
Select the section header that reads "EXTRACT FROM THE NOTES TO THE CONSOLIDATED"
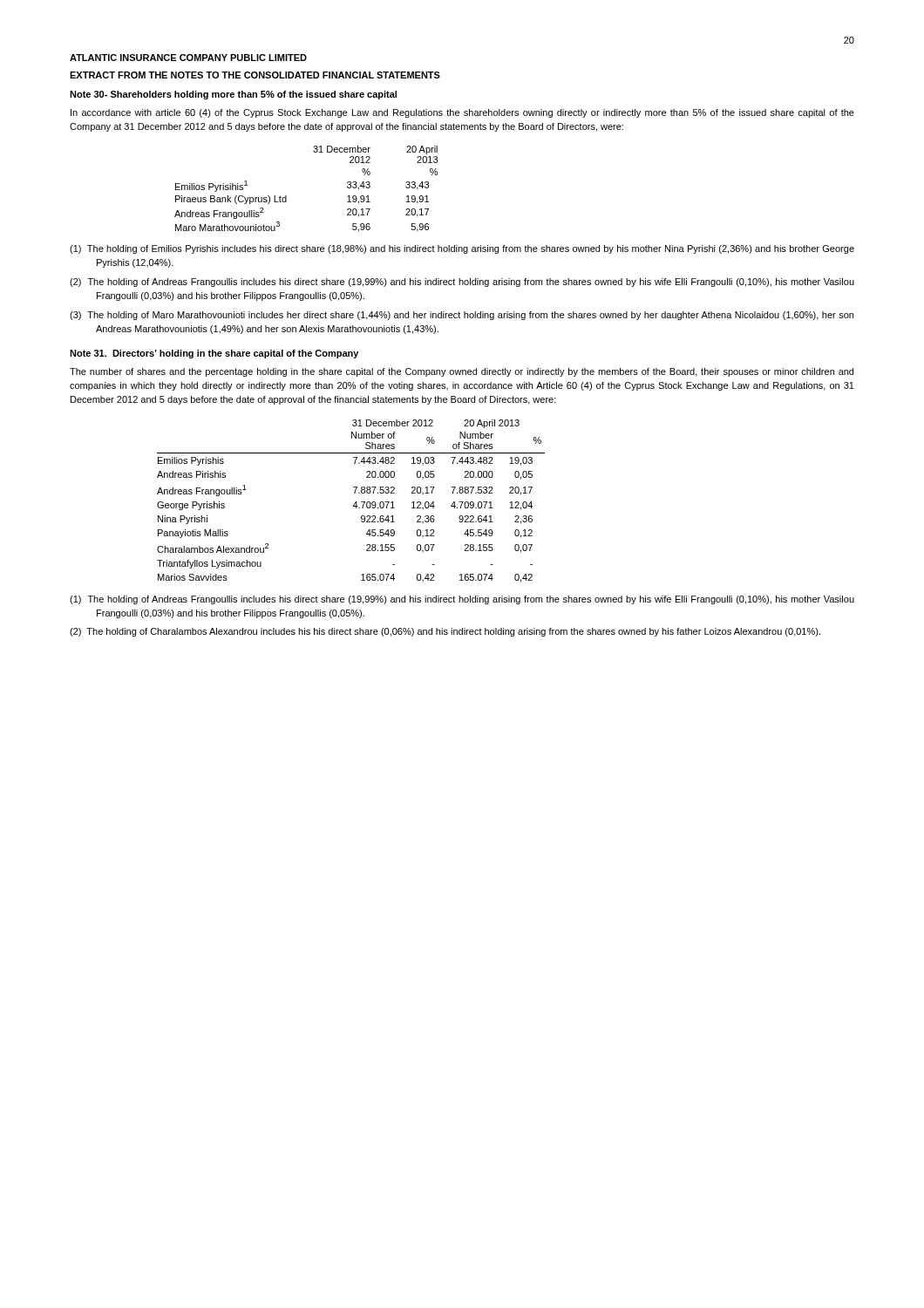pos(255,75)
